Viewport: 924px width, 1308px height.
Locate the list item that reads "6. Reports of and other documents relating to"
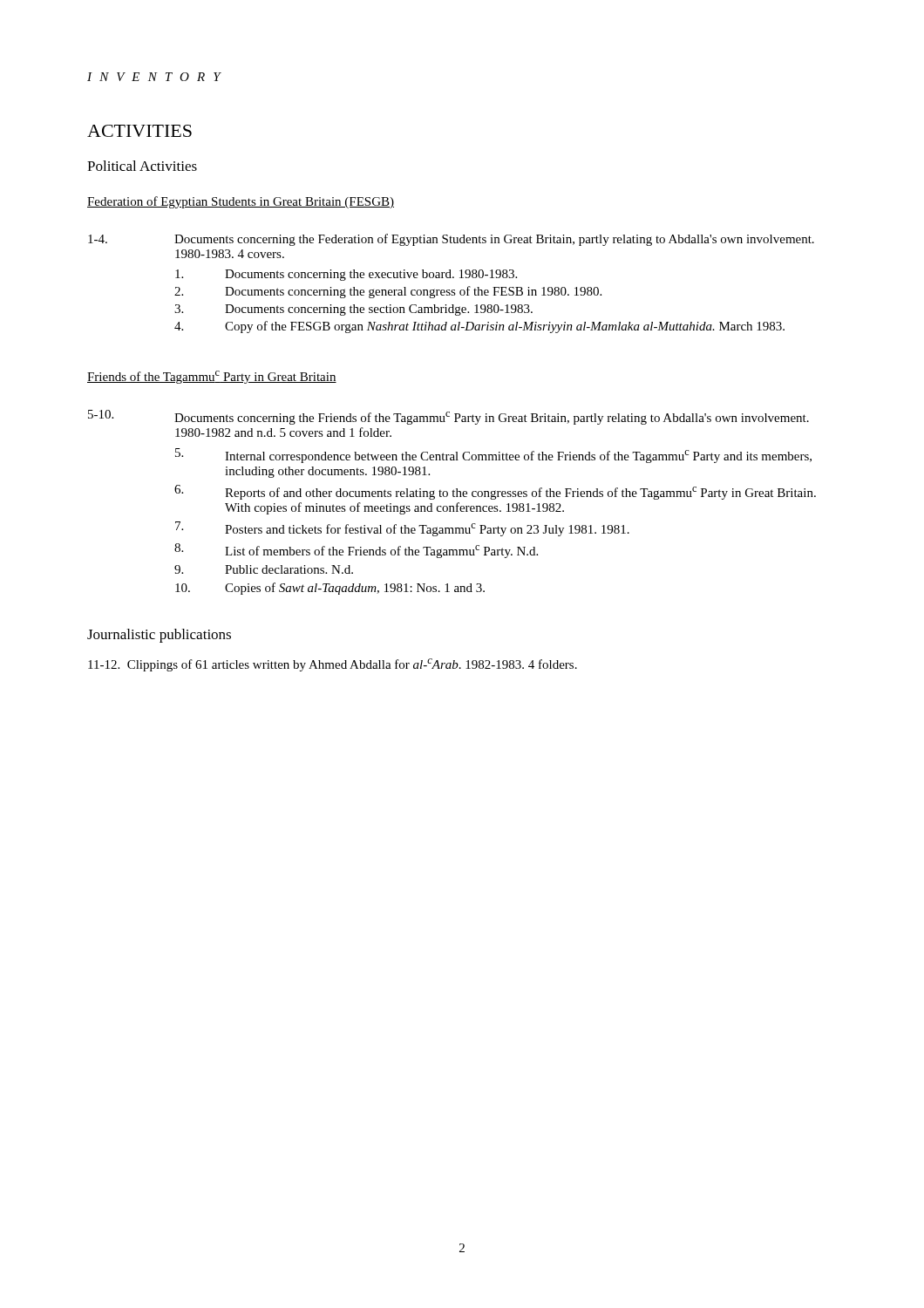point(506,499)
